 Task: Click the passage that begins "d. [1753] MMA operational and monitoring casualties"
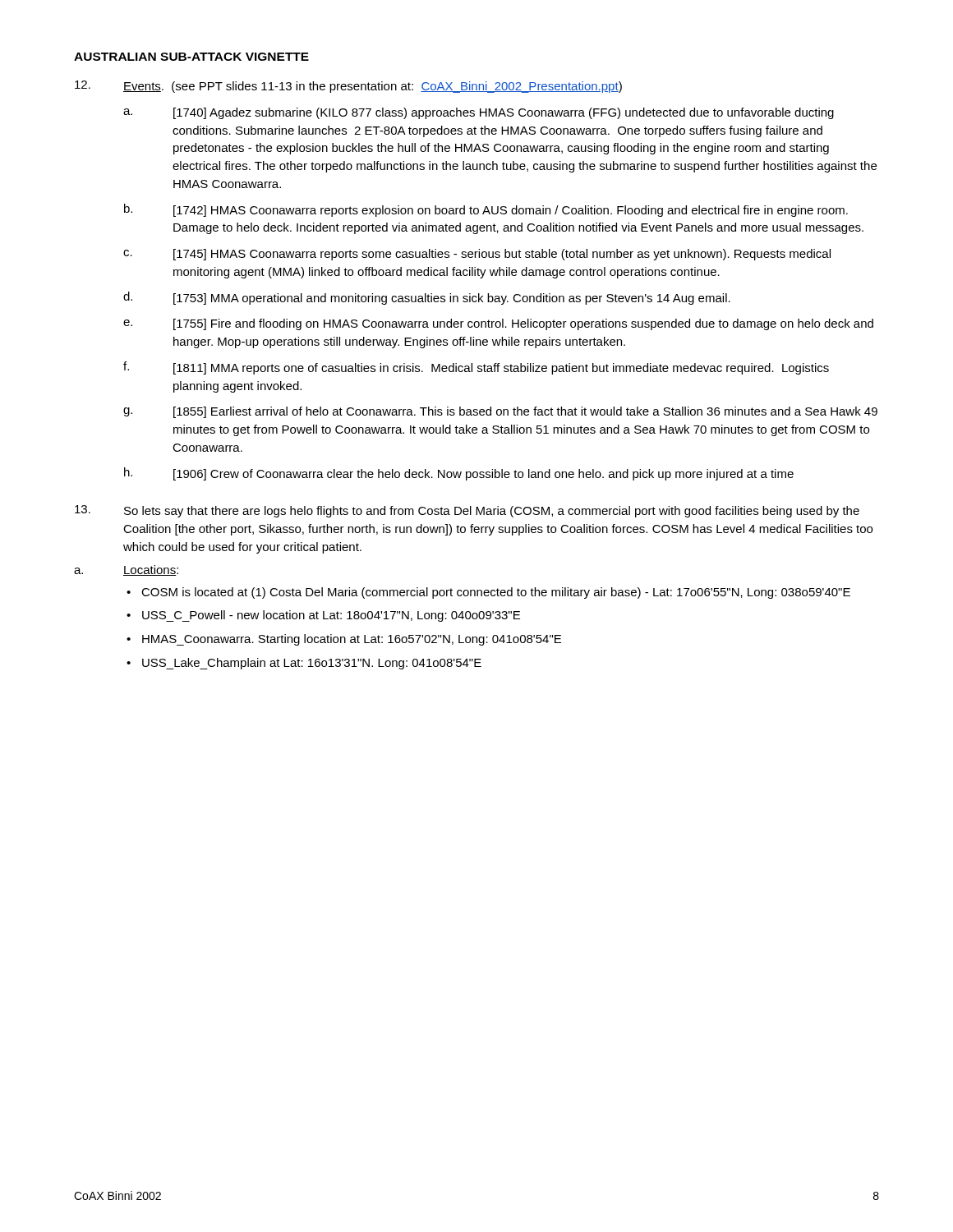tap(501, 298)
